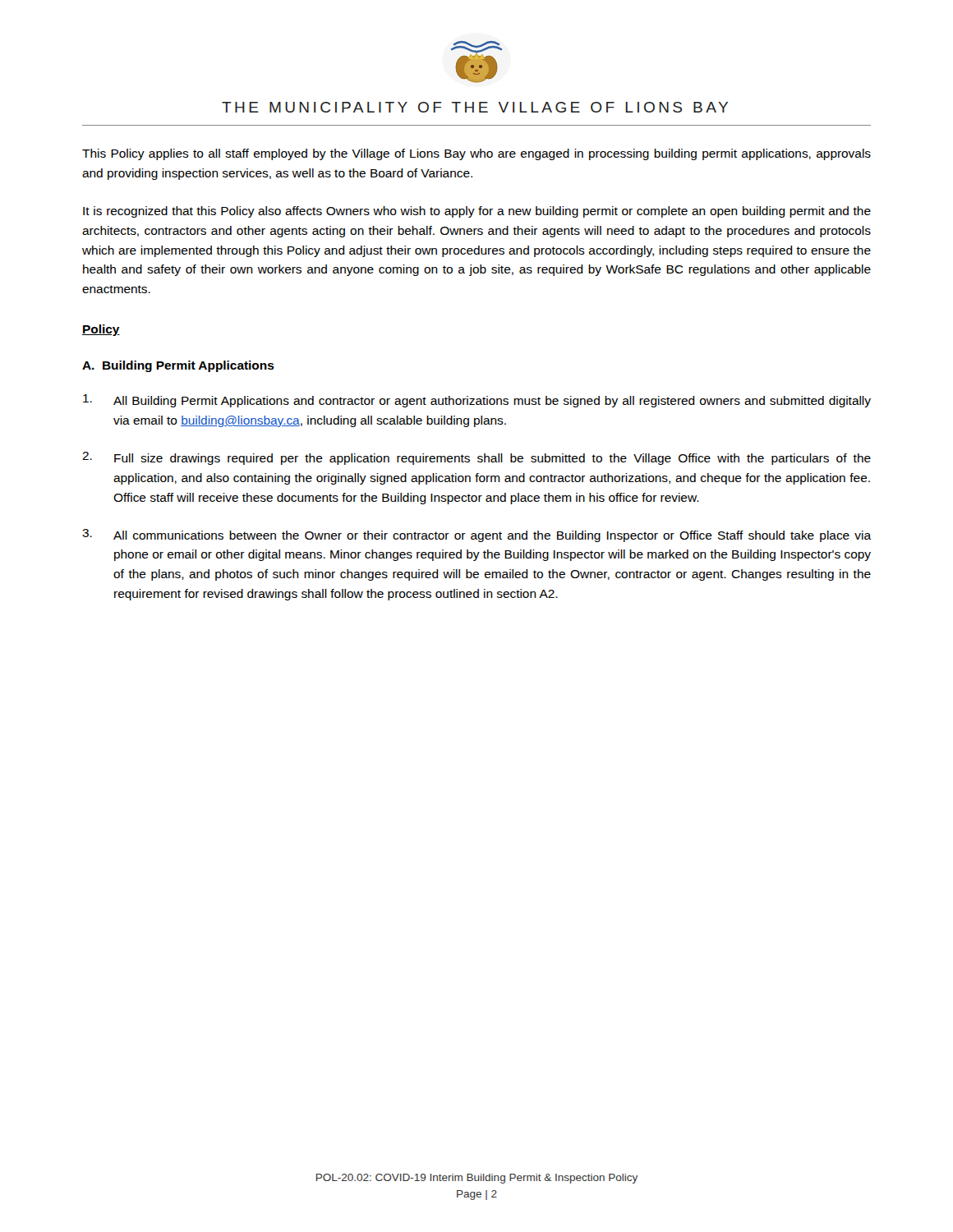
Task: Point to the block beginning "This Policy applies to all"
Action: [476, 163]
